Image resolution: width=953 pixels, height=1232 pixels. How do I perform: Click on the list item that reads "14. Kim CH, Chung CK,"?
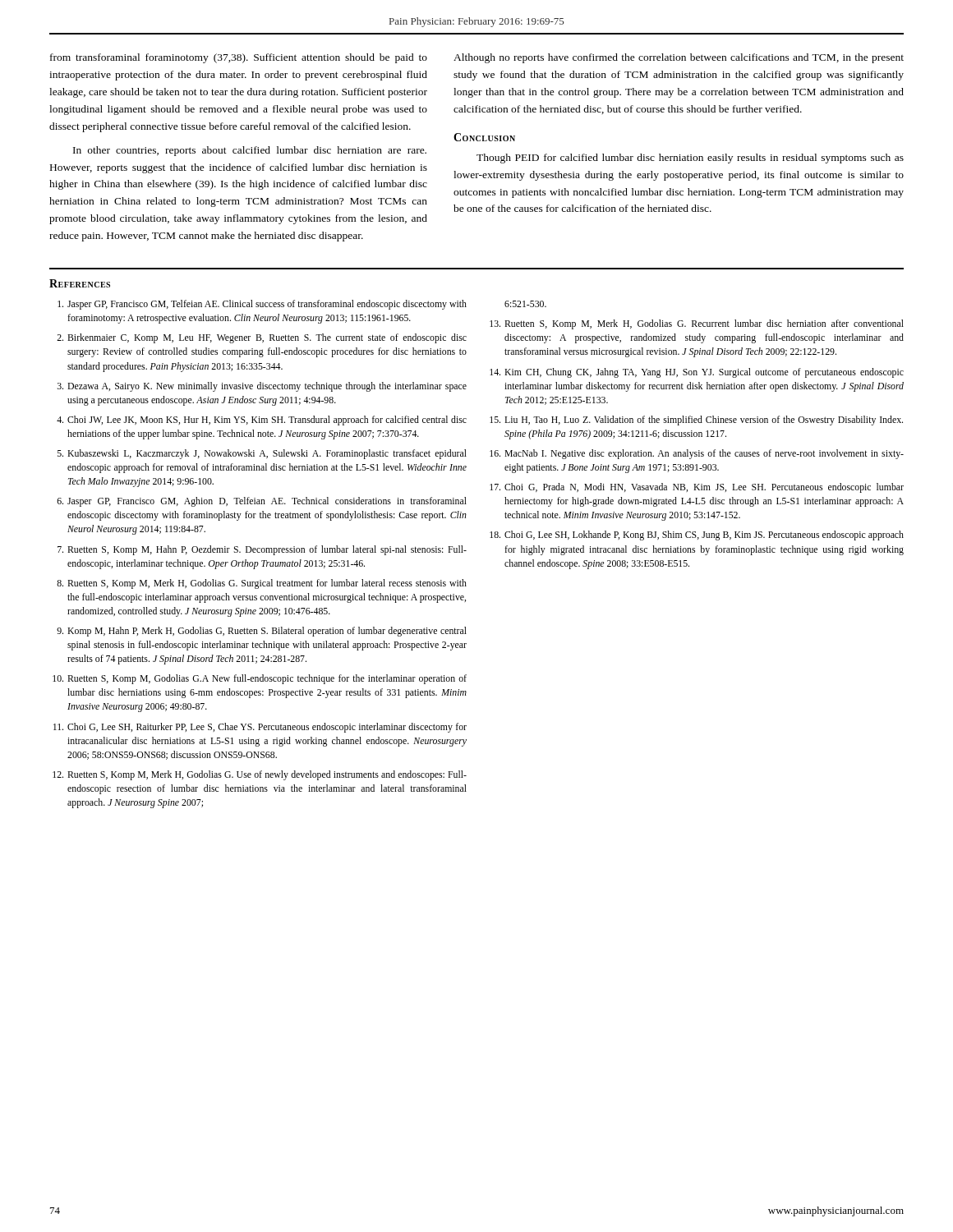point(695,386)
